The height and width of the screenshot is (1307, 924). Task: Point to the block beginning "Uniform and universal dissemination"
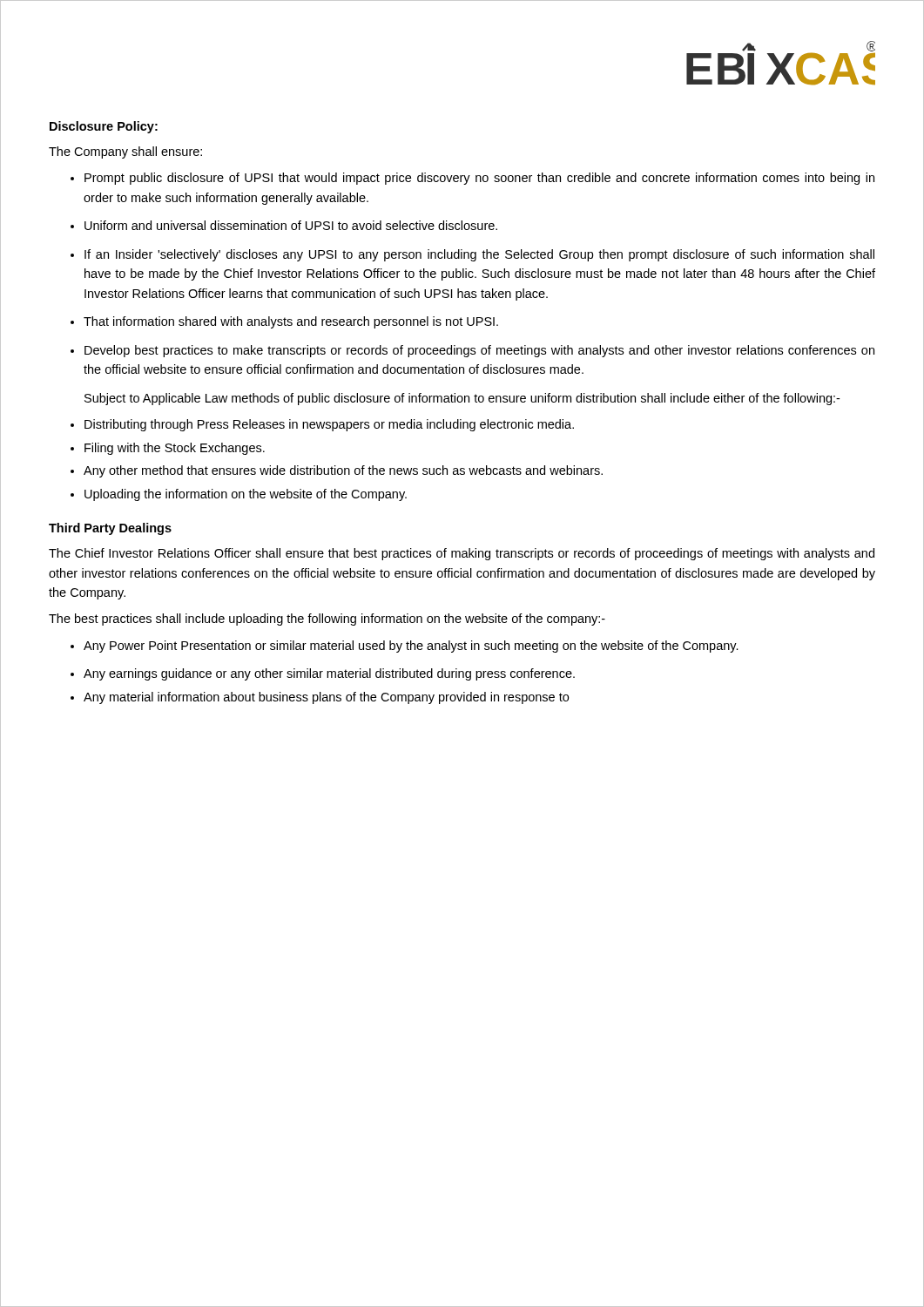point(291,226)
